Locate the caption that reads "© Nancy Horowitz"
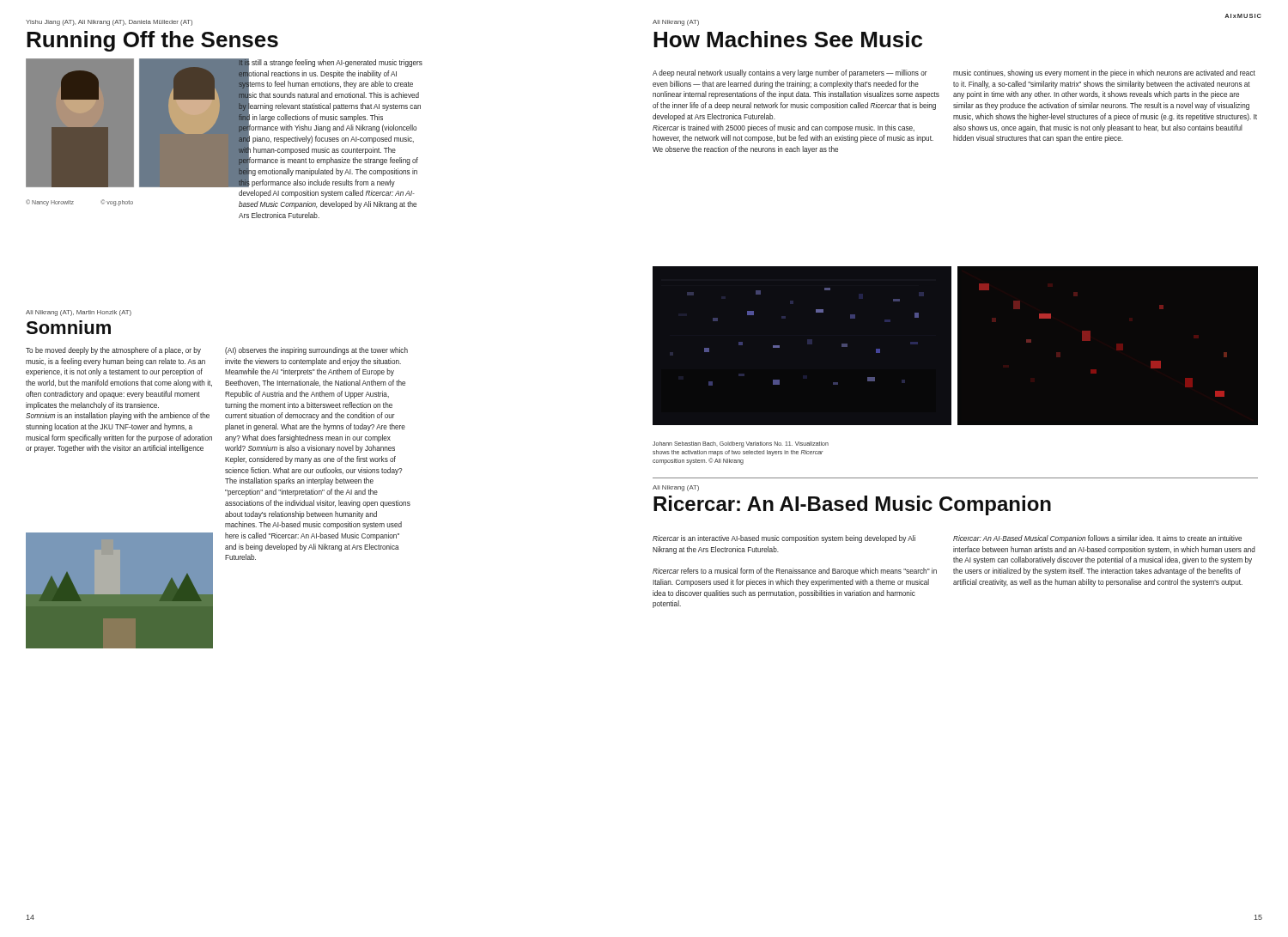 point(137,202)
